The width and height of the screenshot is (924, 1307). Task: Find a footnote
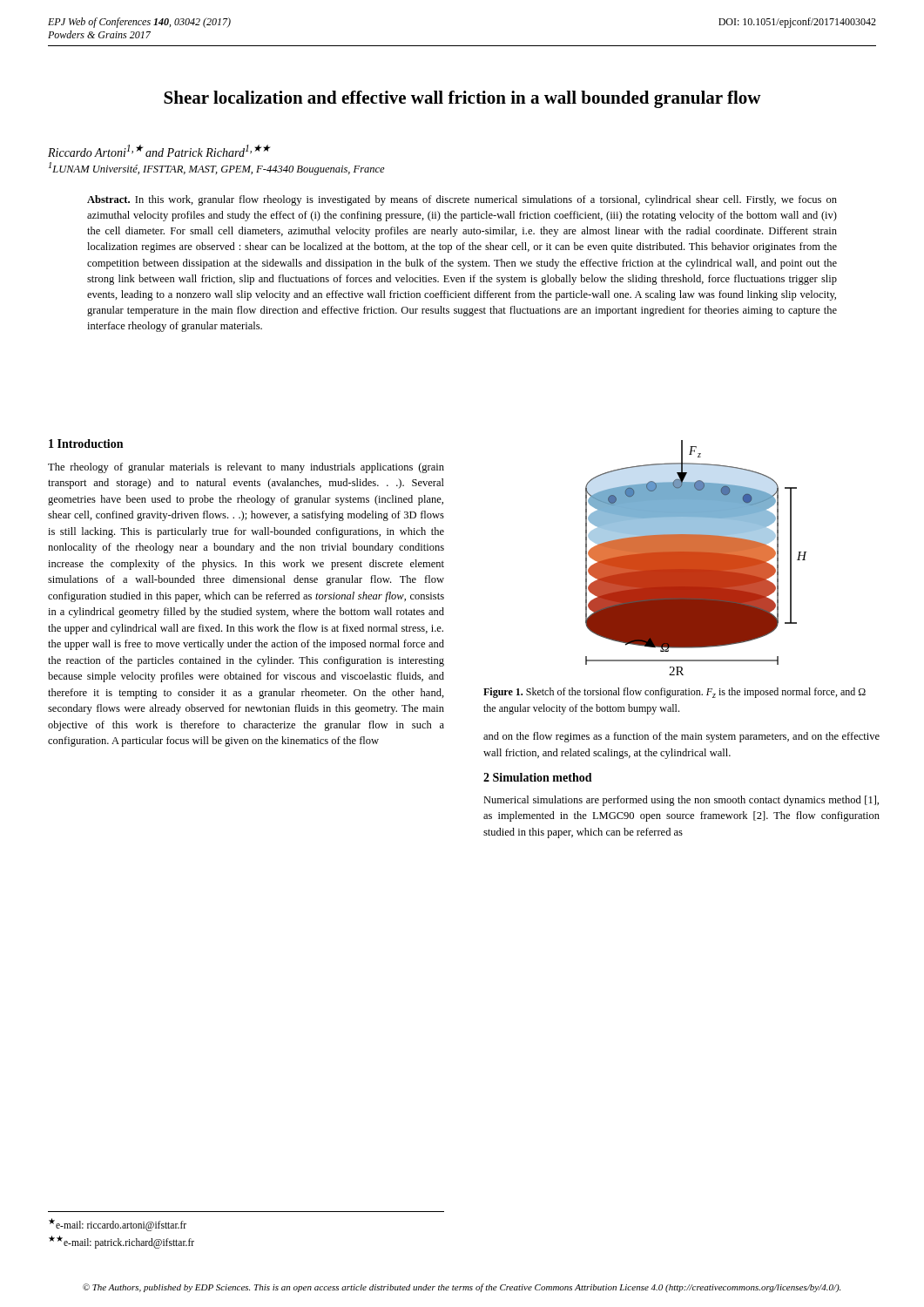click(x=121, y=1232)
